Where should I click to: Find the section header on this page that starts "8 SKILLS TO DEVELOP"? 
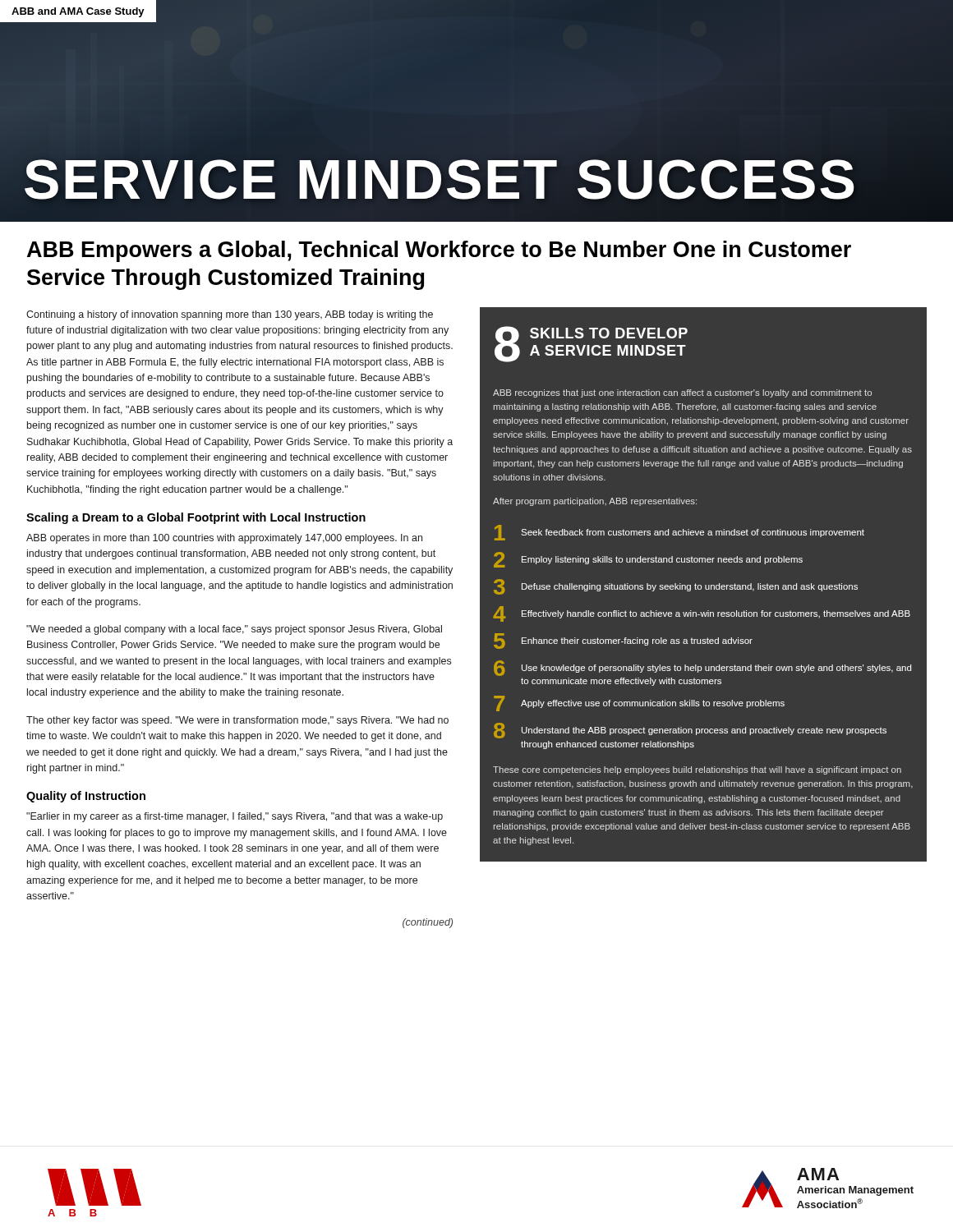tap(703, 584)
